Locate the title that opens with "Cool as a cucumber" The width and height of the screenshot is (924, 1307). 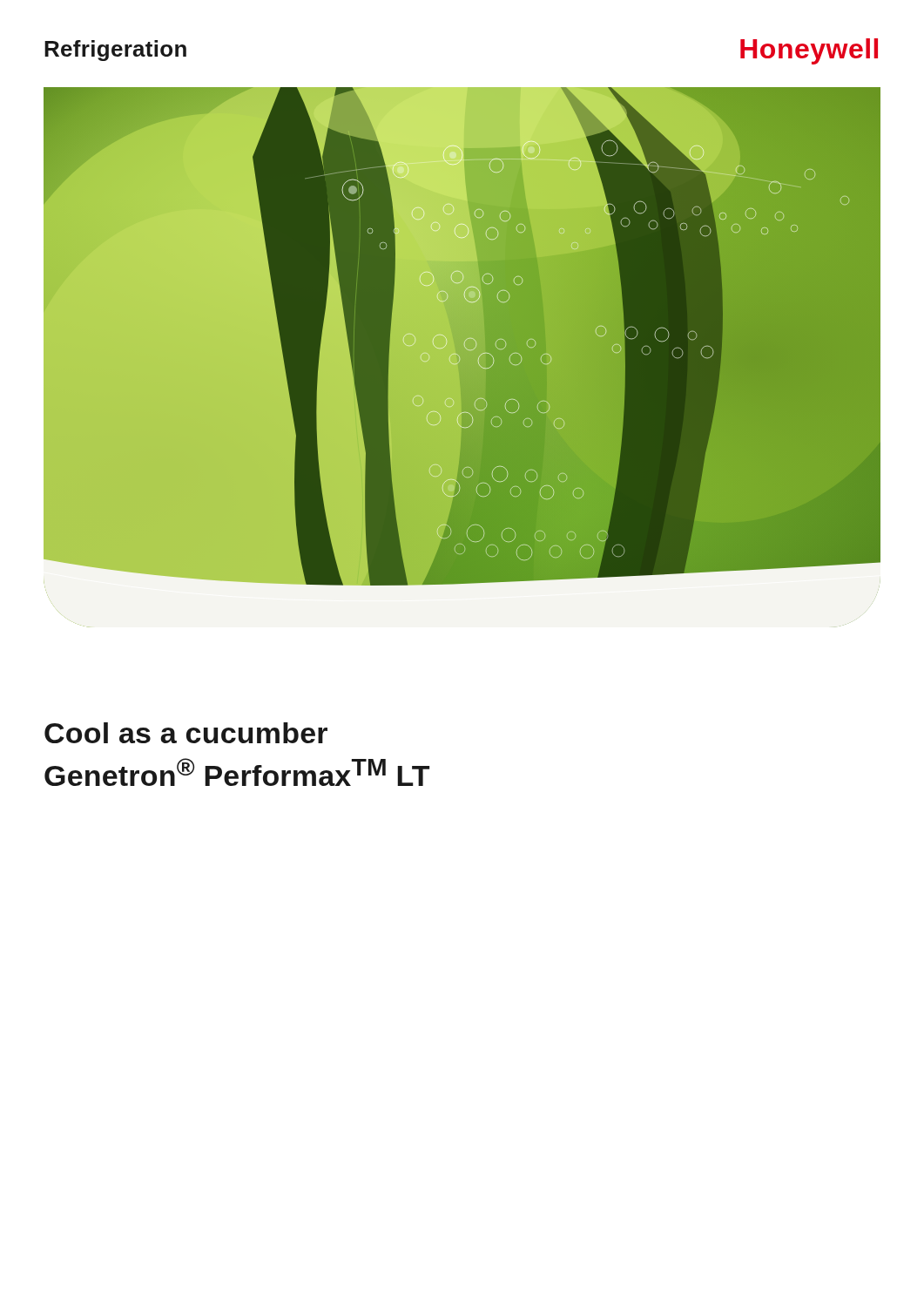tap(261, 754)
